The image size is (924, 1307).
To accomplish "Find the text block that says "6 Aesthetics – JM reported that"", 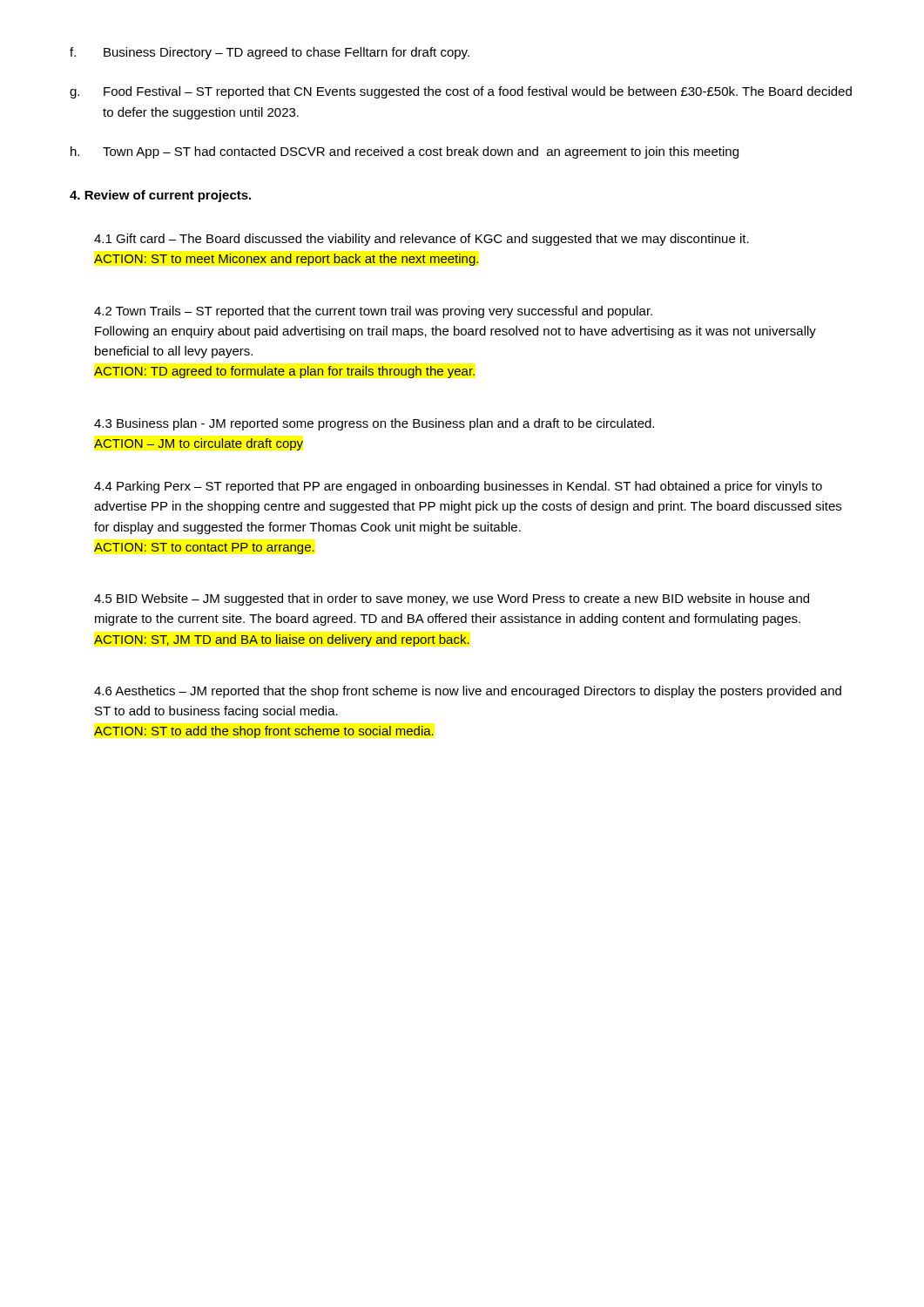I will 468,692.
